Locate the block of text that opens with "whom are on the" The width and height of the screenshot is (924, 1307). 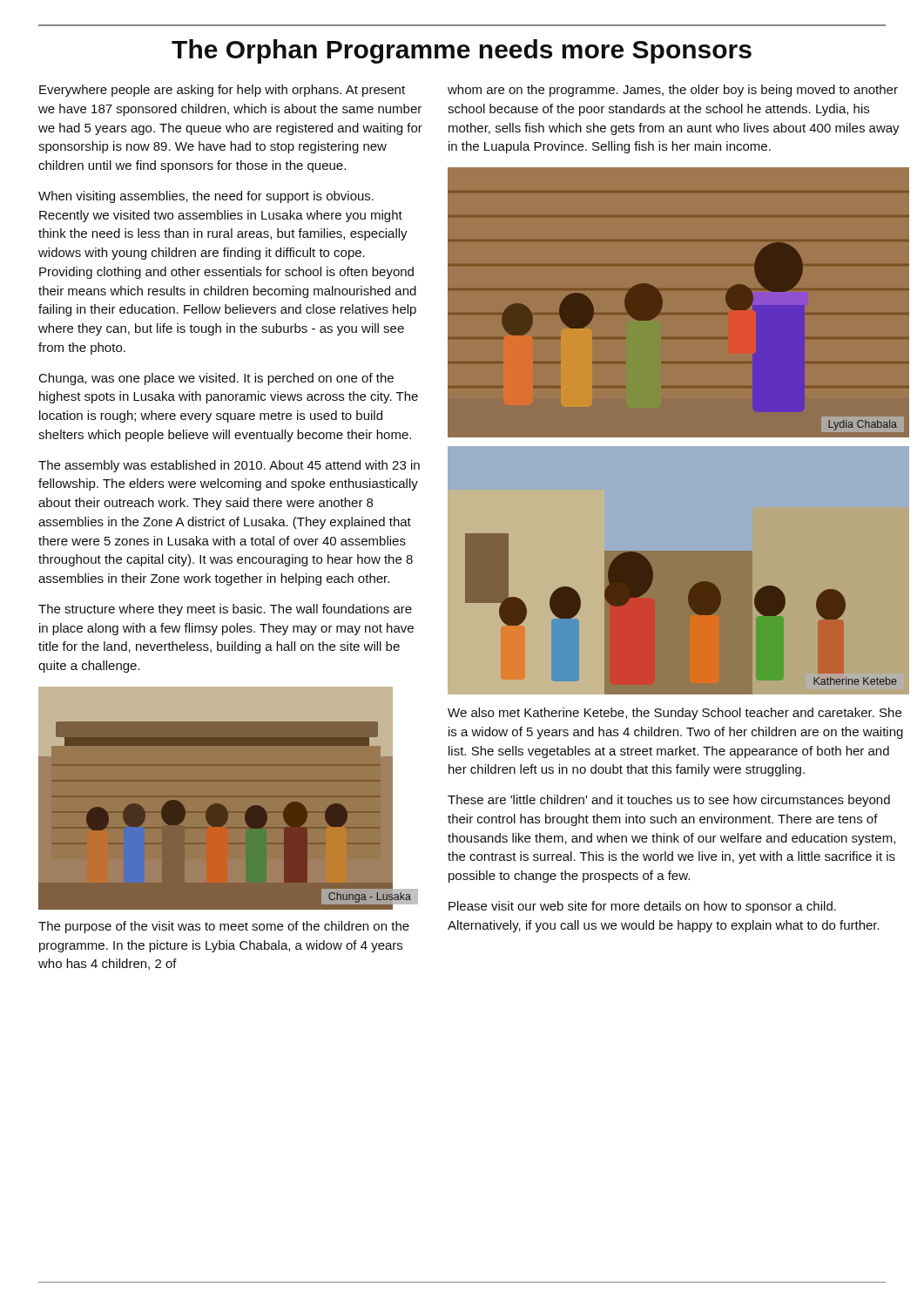coord(678,118)
